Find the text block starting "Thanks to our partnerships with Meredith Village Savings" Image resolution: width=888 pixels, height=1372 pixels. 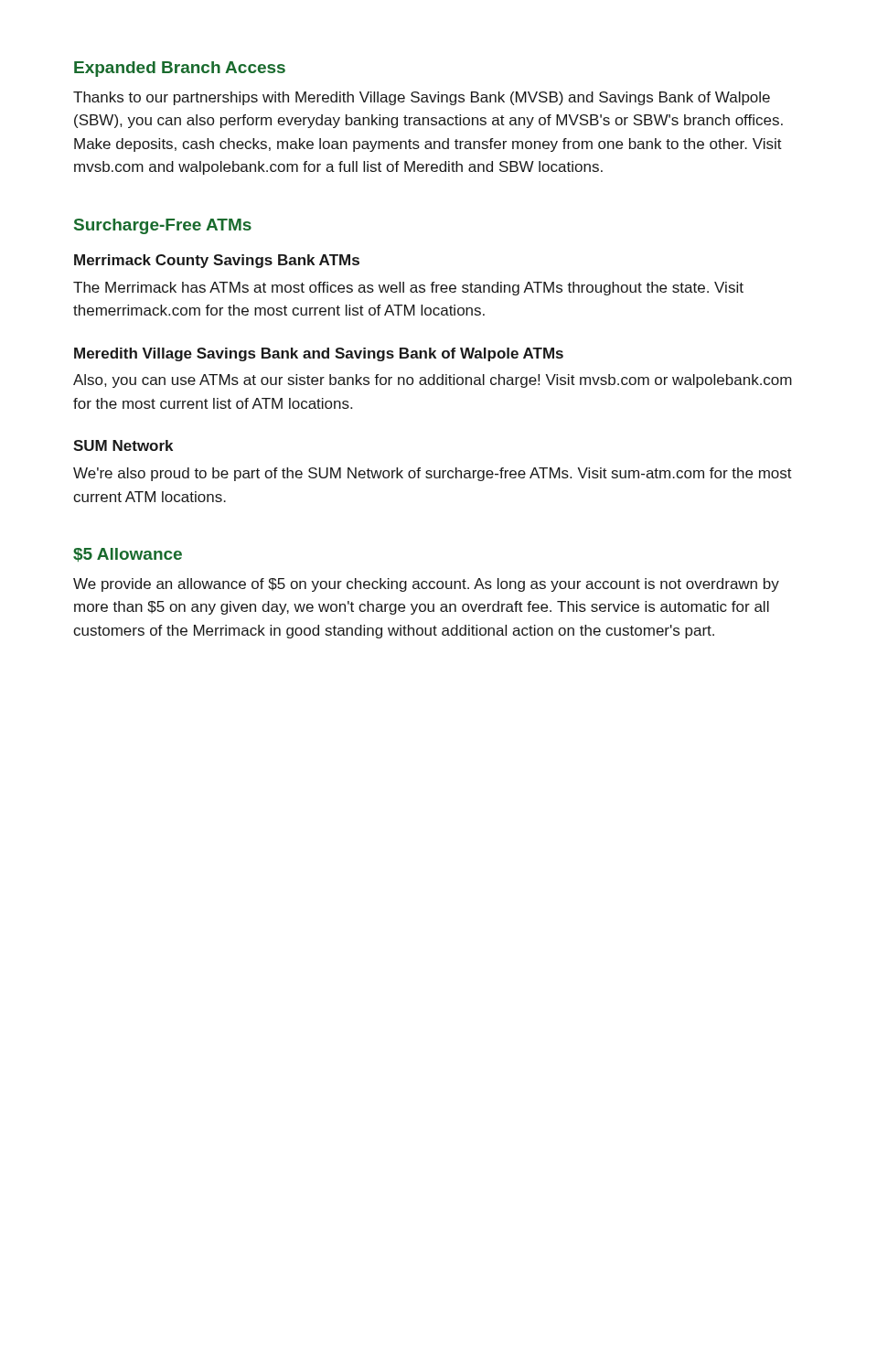pos(429,132)
